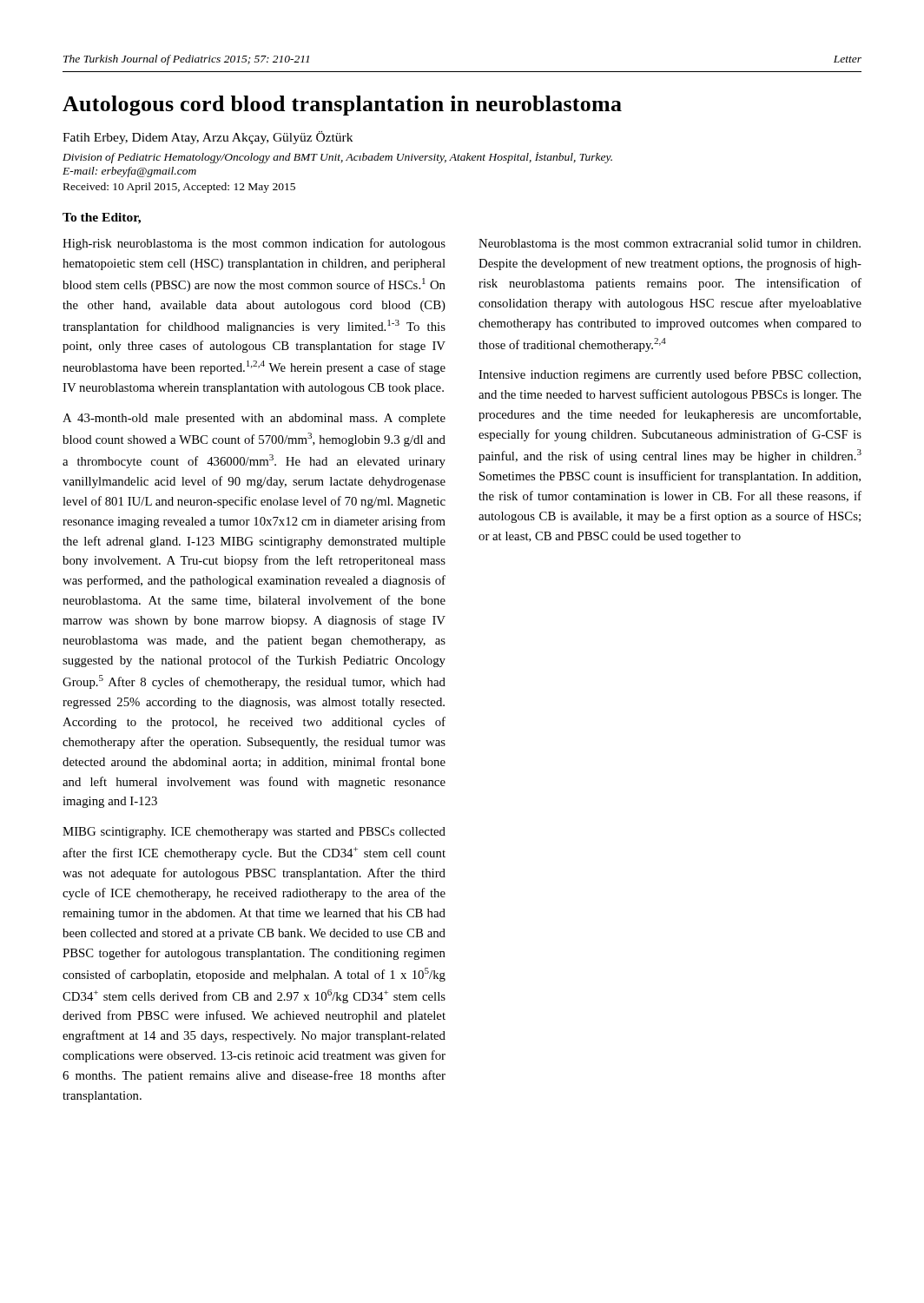Click on the text block starting "Autologous cord blood transplantation in"
Screen dimensions: 1303x924
click(x=342, y=104)
